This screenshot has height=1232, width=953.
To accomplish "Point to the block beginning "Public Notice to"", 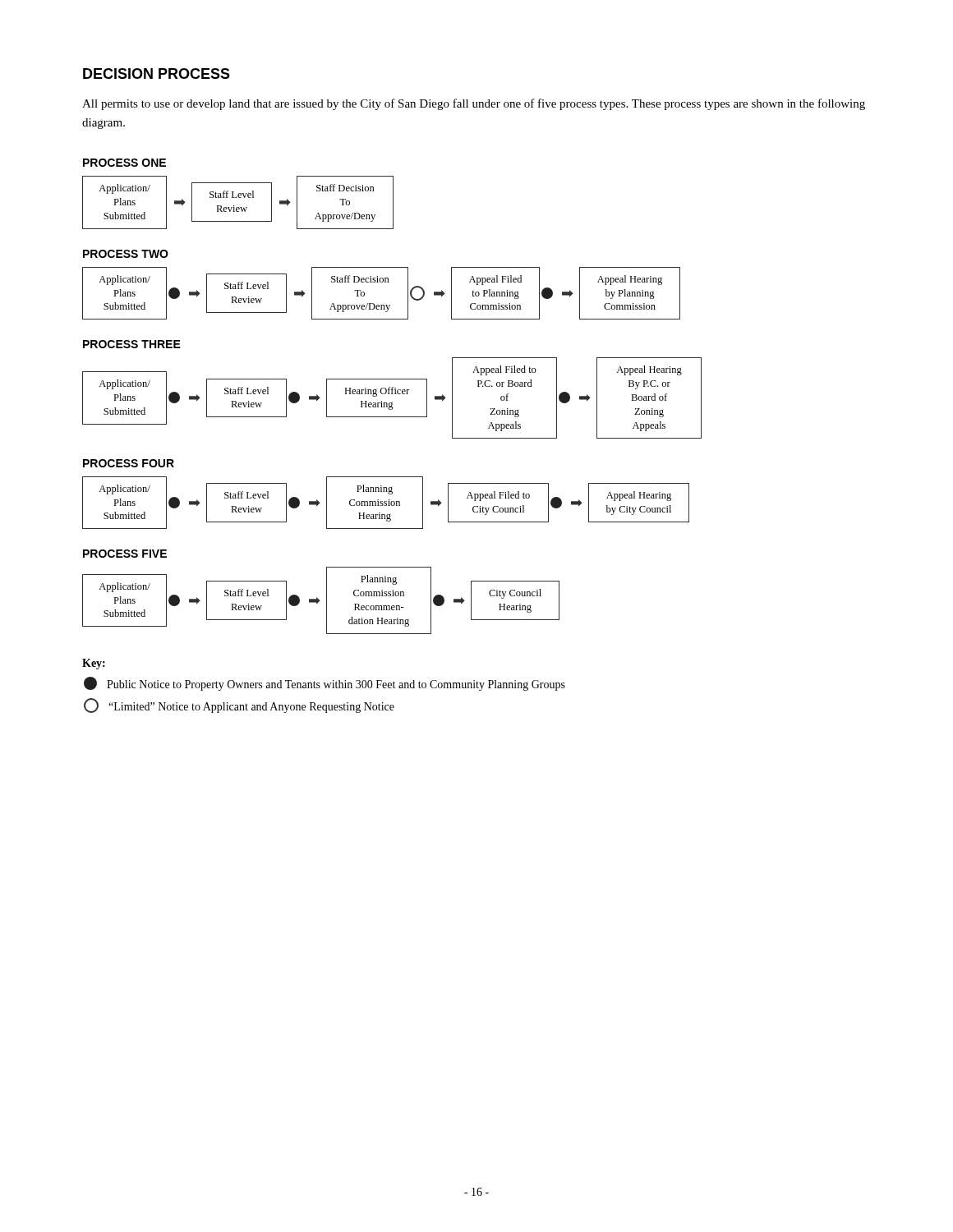I will tap(324, 685).
